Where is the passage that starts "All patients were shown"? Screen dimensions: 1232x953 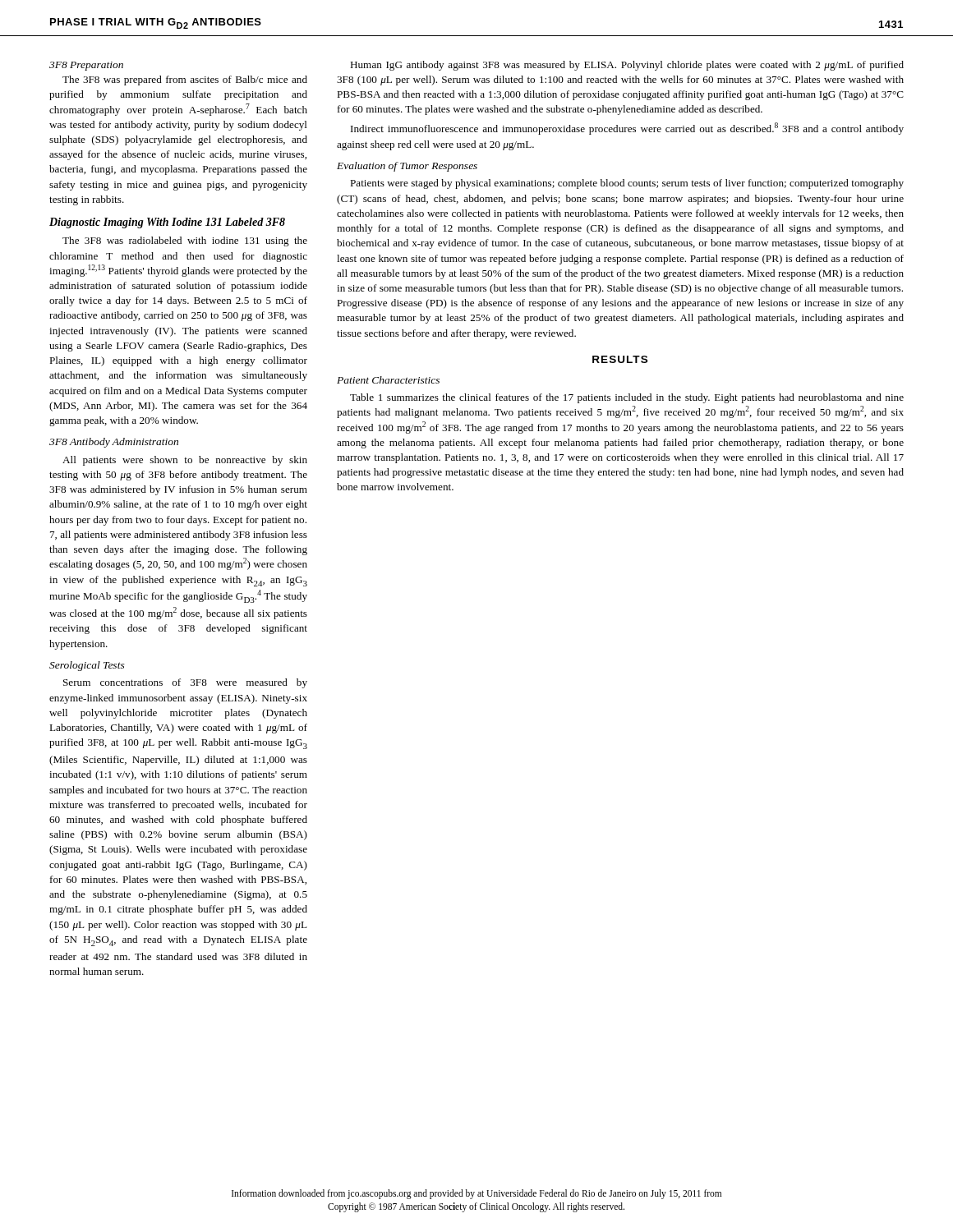(178, 552)
